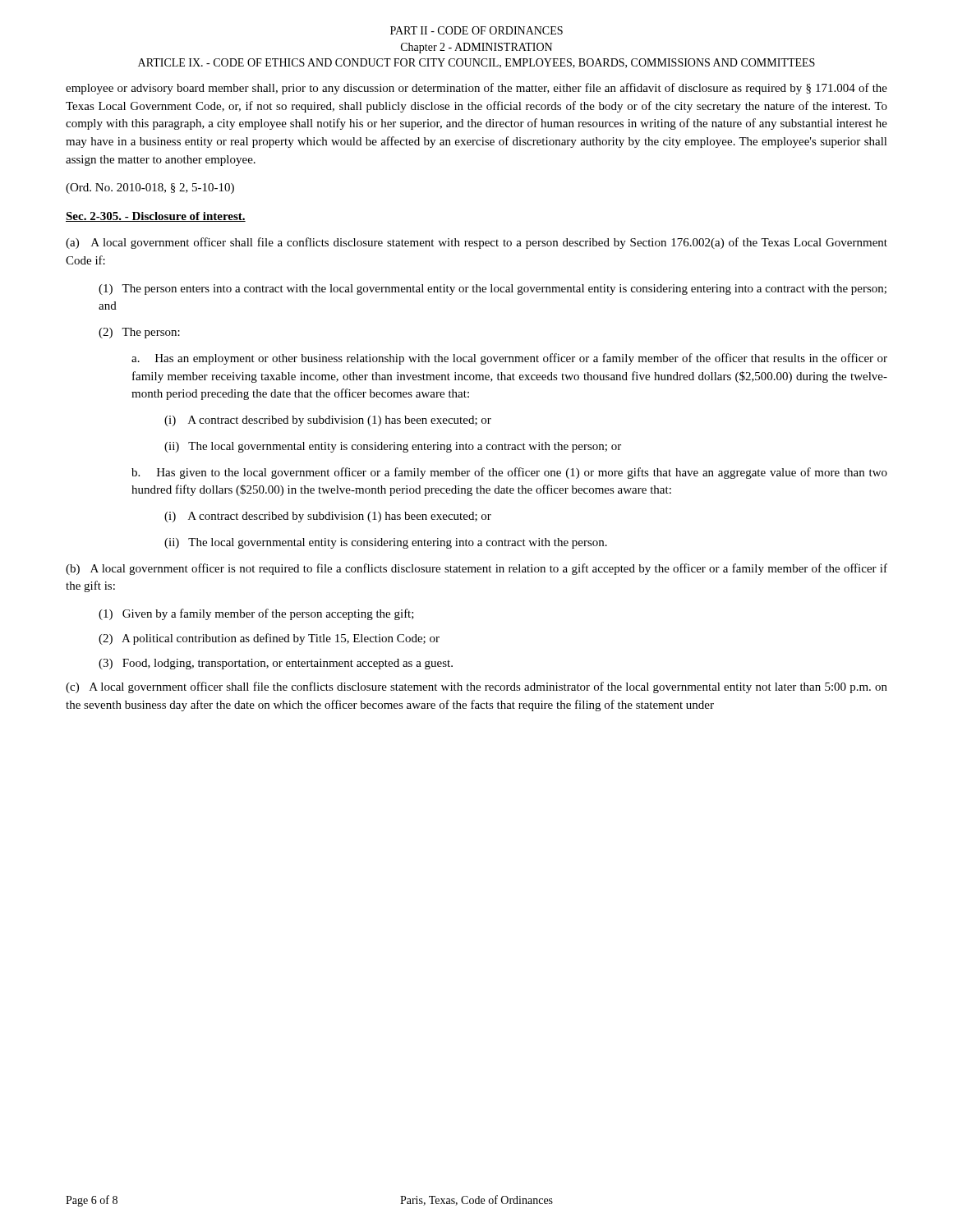953x1232 pixels.
Task: Click where it says "(2) The person:"
Action: pos(140,332)
